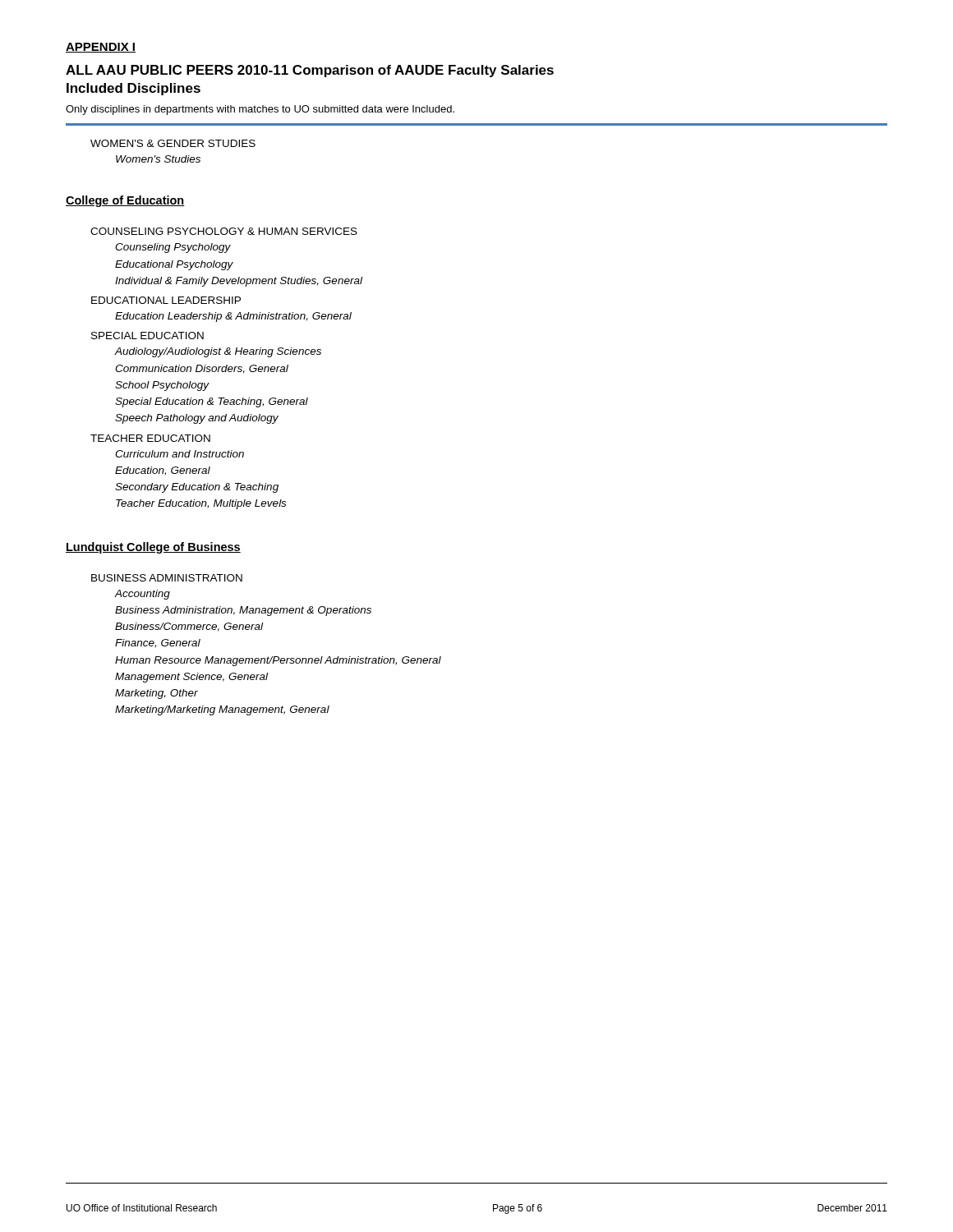Find the passage starting "Marketing/Marketing Management, General"
Viewport: 953px width, 1232px height.
pos(222,710)
